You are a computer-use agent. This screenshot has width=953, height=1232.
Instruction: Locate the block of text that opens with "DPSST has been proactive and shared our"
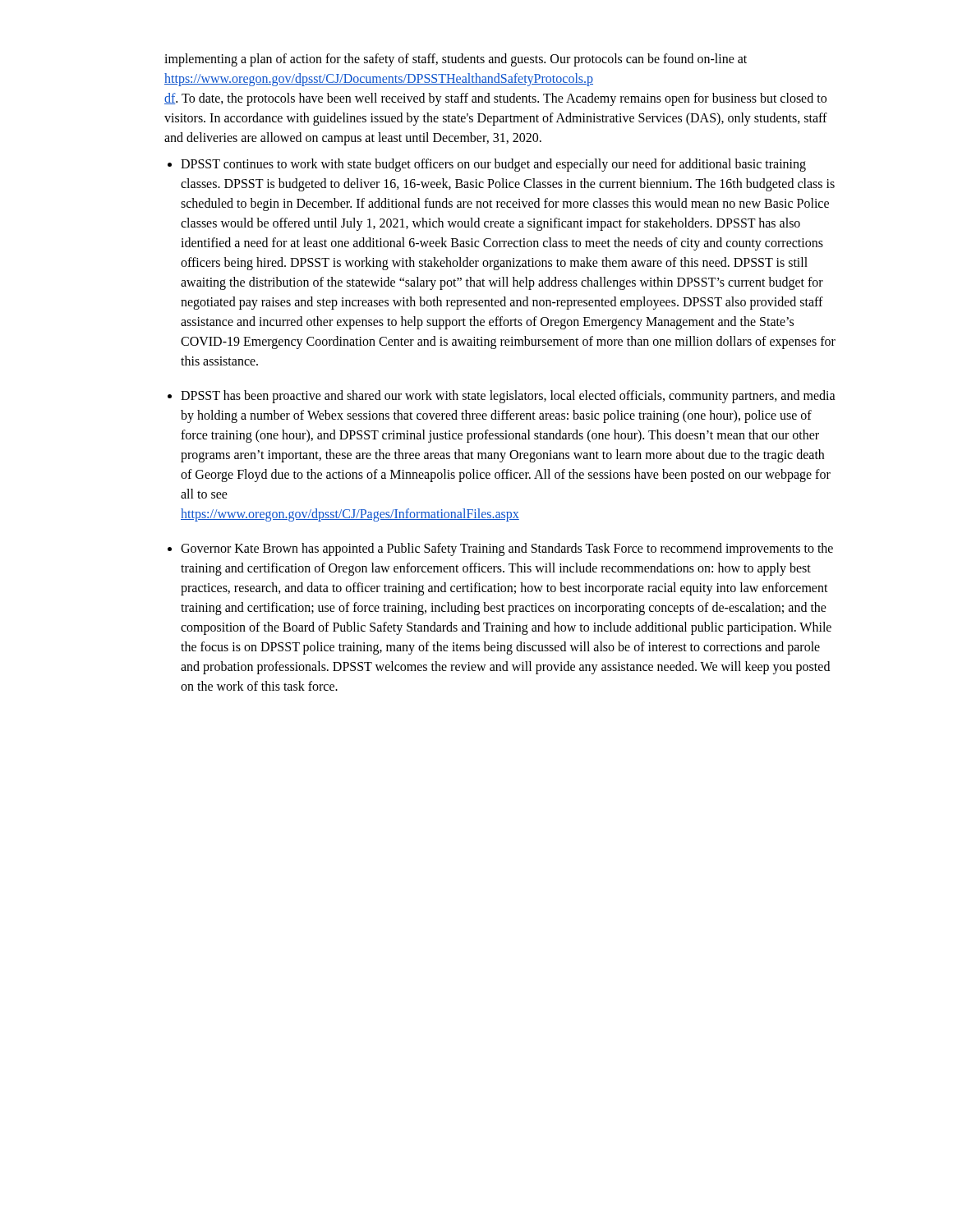[x=508, y=455]
